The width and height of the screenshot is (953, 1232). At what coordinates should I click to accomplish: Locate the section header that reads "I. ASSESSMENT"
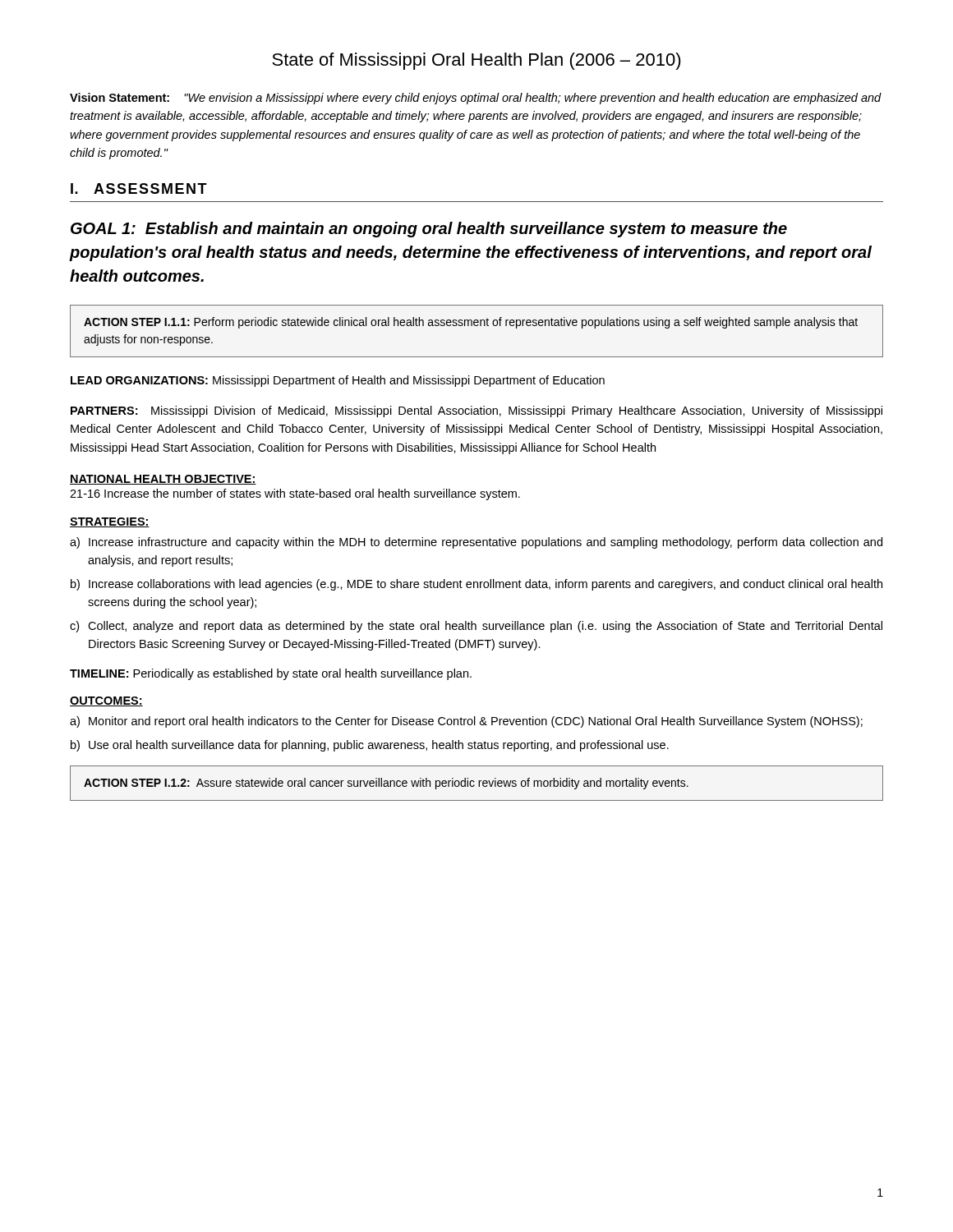[476, 191]
